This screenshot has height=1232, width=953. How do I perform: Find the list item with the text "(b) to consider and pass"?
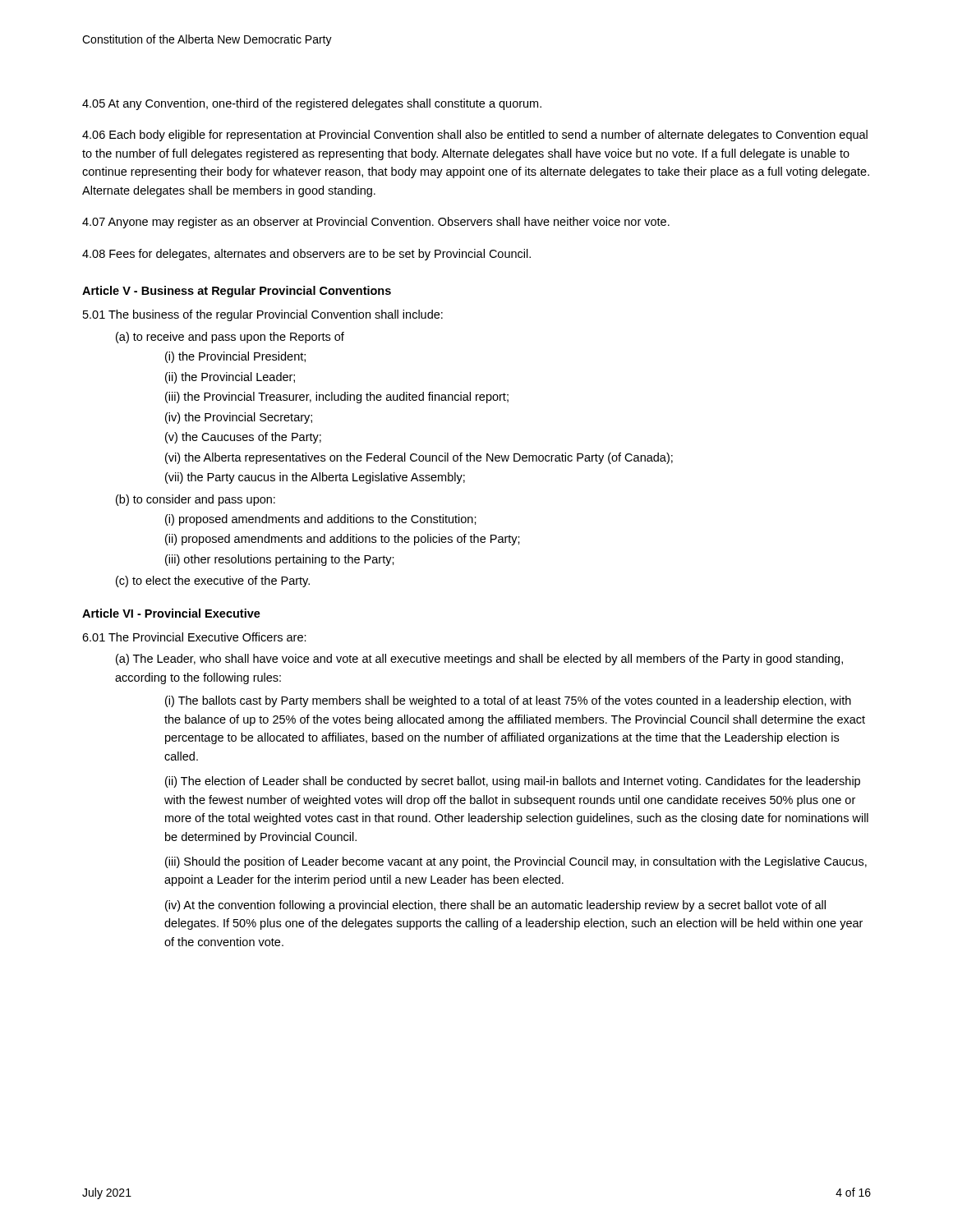tap(195, 499)
